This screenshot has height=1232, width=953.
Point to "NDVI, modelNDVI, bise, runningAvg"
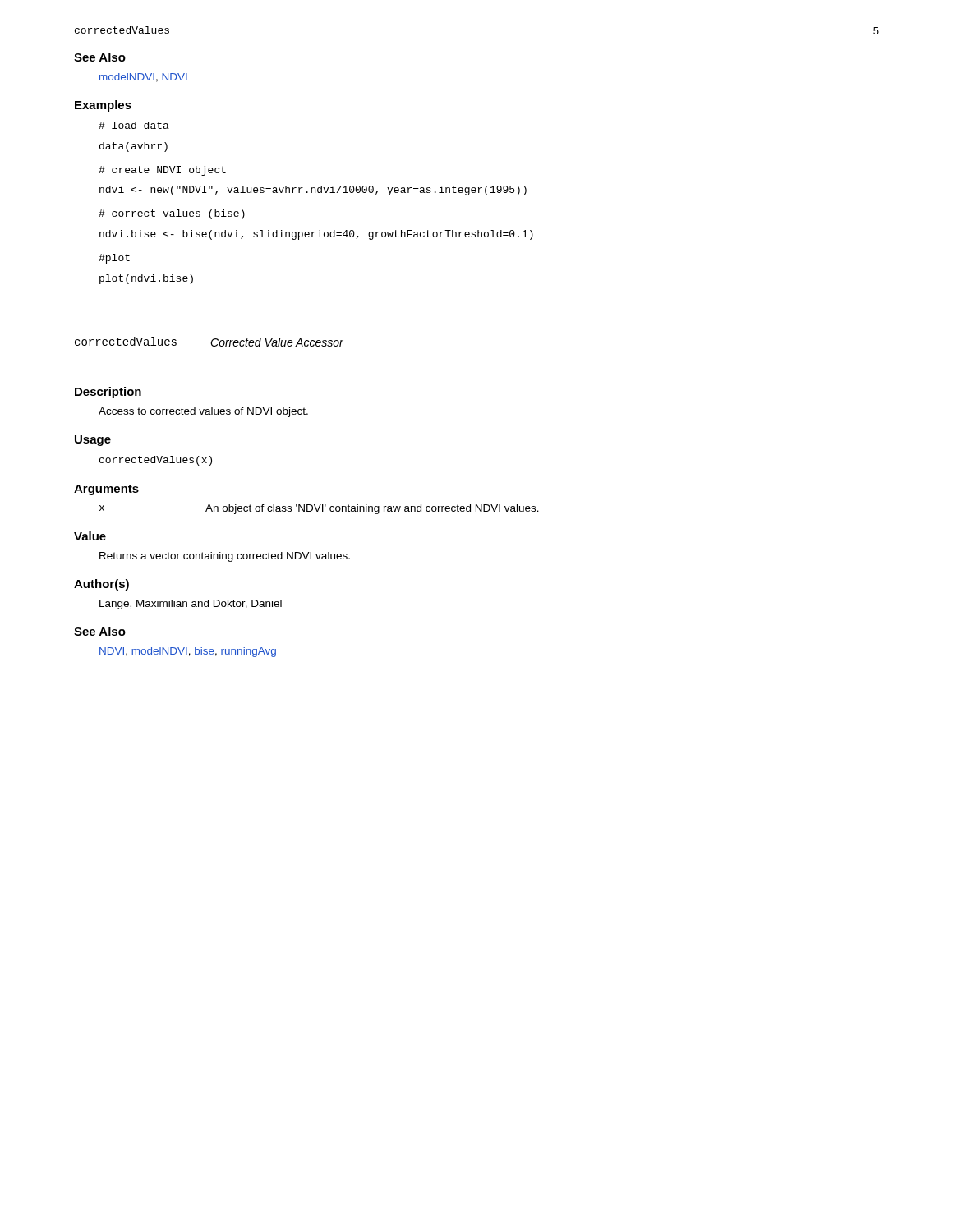[x=188, y=651]
